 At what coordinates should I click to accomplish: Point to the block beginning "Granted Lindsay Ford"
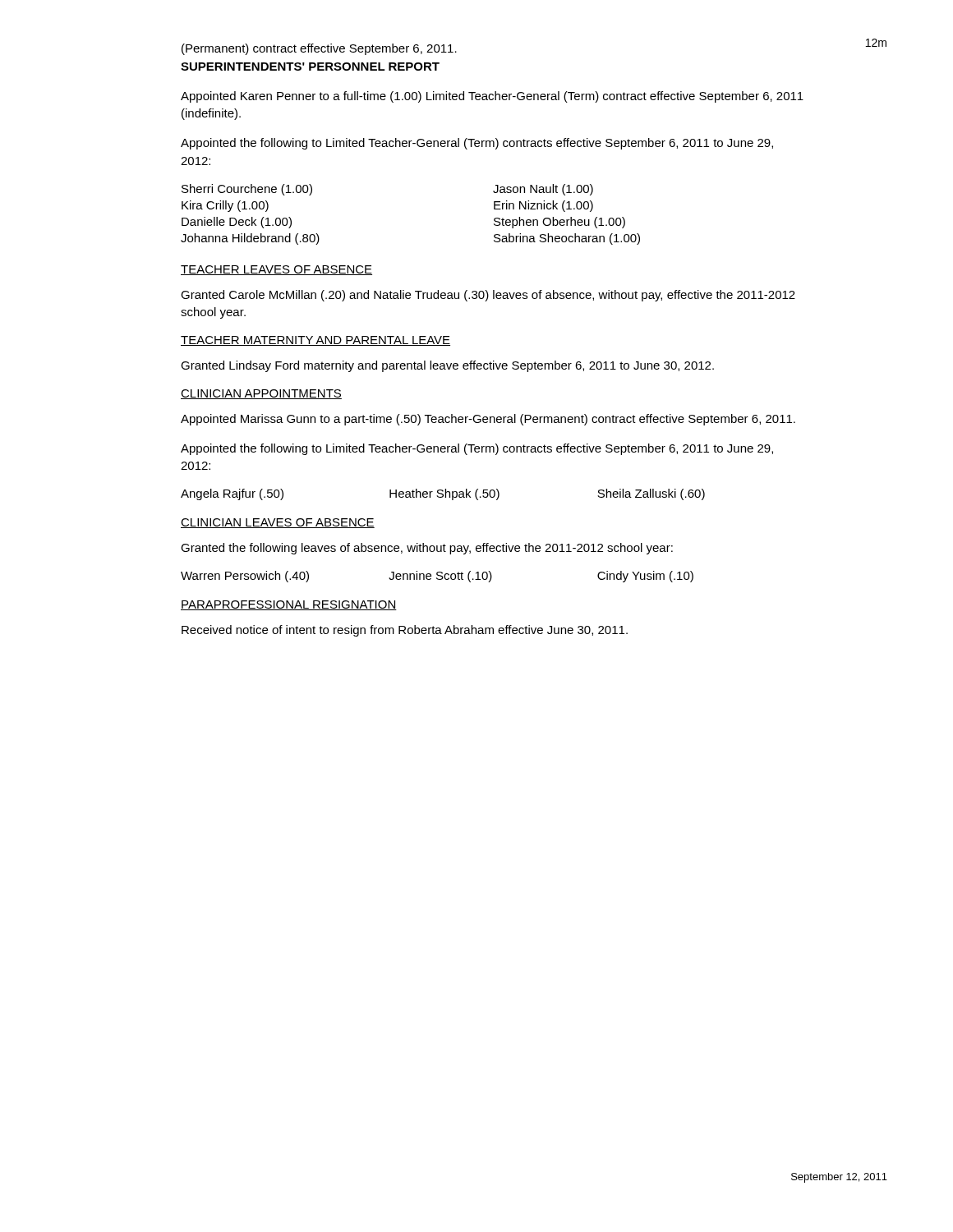(x=448, y=365)
